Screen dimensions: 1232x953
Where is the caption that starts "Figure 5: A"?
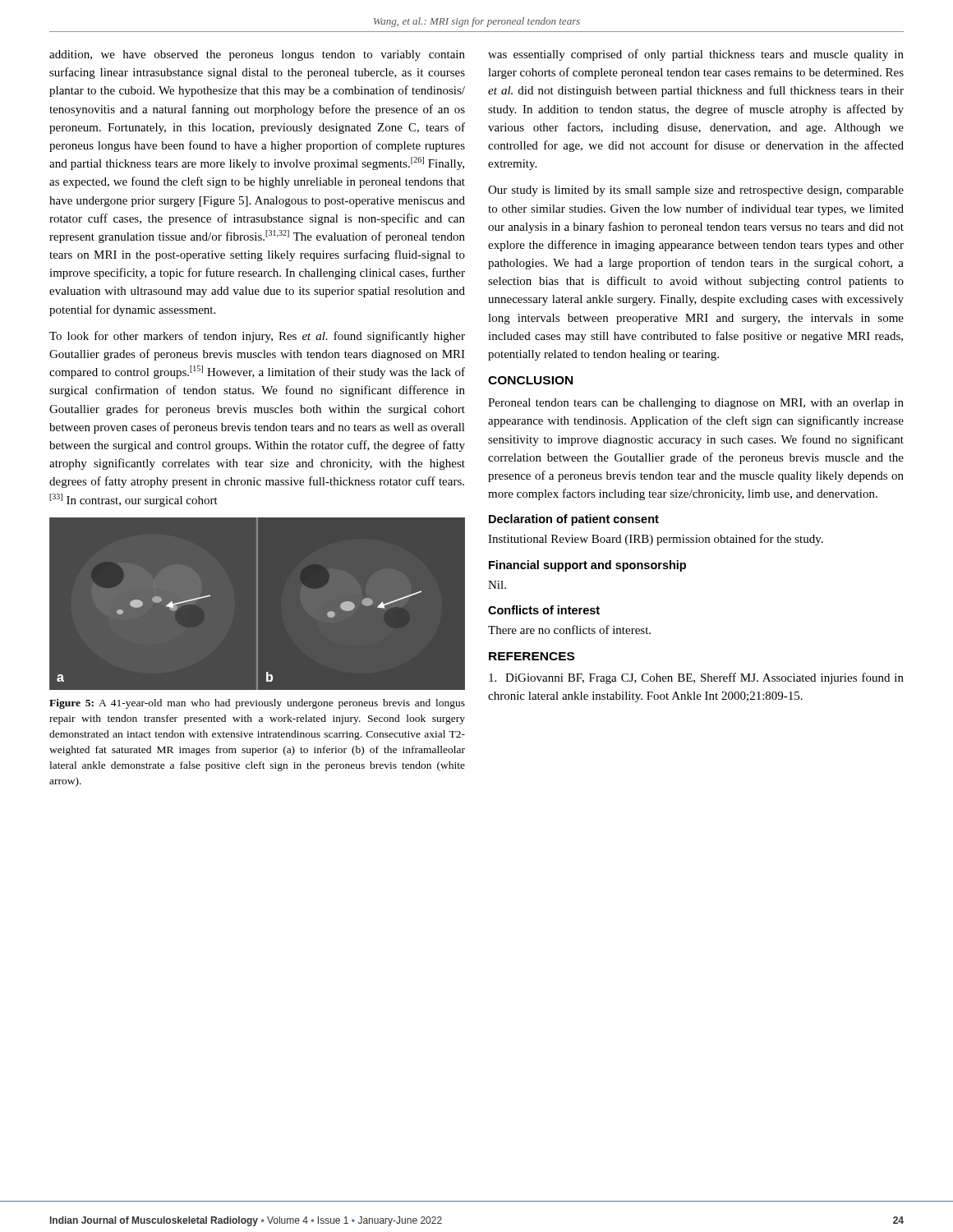257,742
